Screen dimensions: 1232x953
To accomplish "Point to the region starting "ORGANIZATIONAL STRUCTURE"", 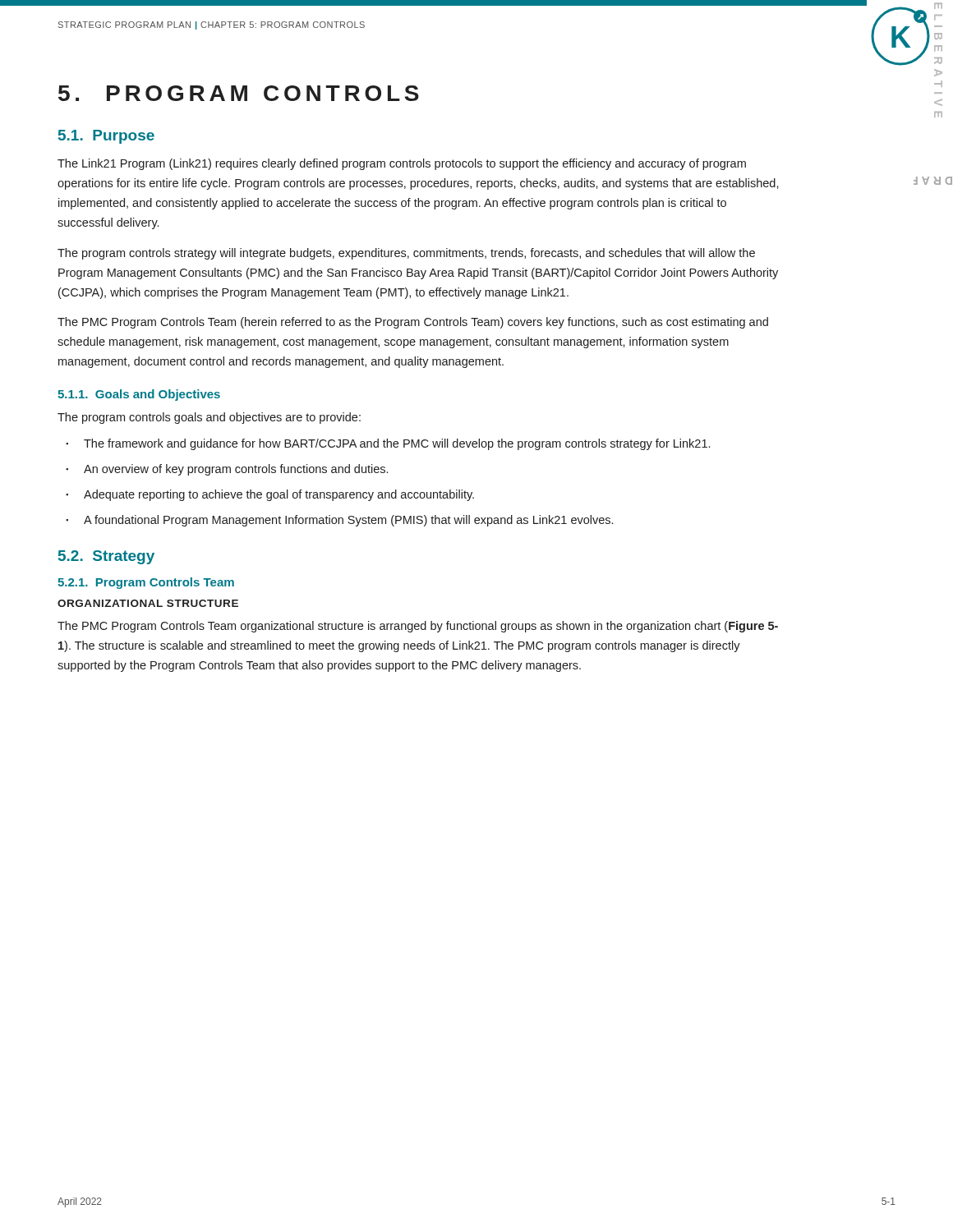I will pyautogui.click(x=148, y=603).
